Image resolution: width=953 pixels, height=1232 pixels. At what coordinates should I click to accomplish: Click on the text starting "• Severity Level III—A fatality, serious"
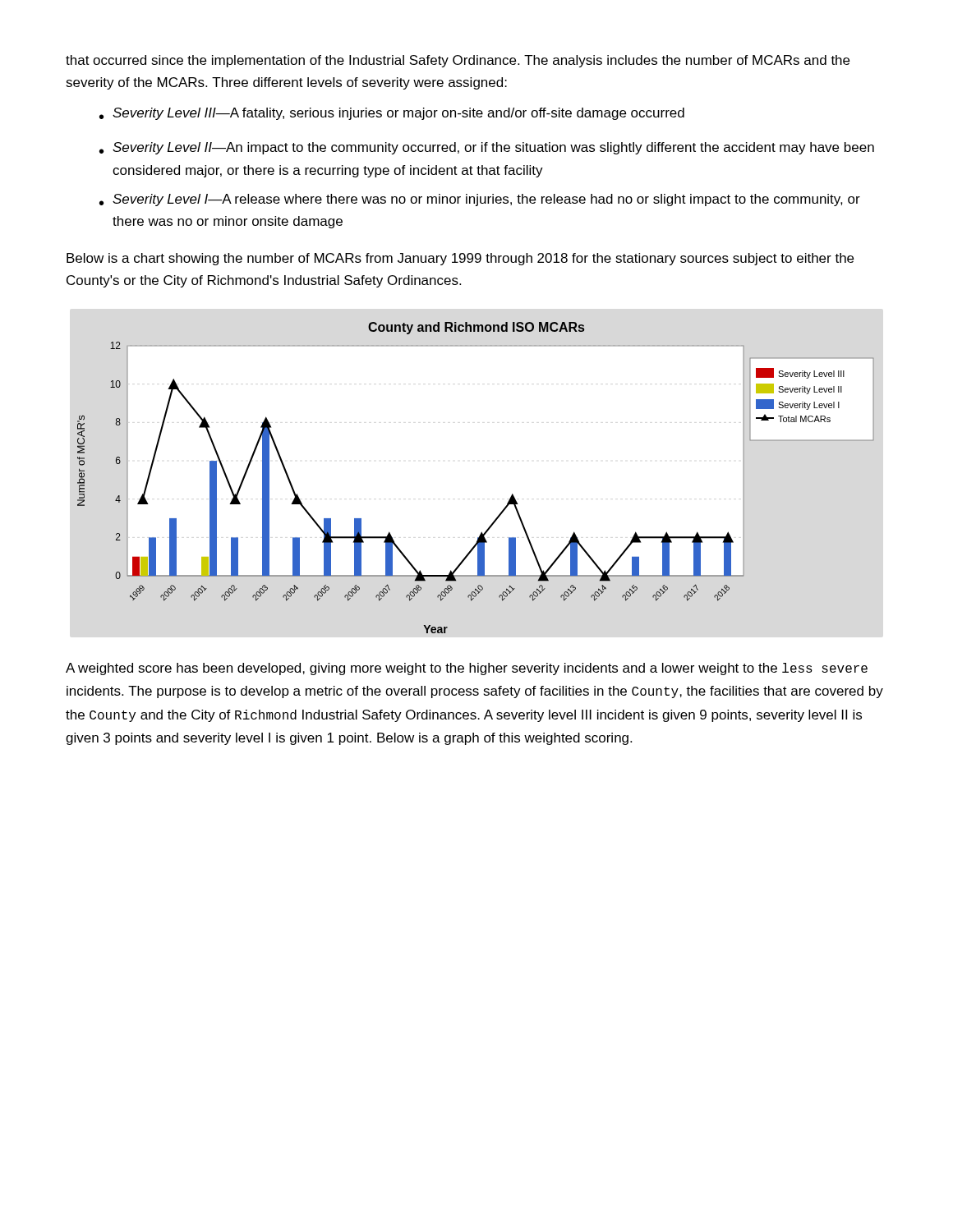[392, 116]
